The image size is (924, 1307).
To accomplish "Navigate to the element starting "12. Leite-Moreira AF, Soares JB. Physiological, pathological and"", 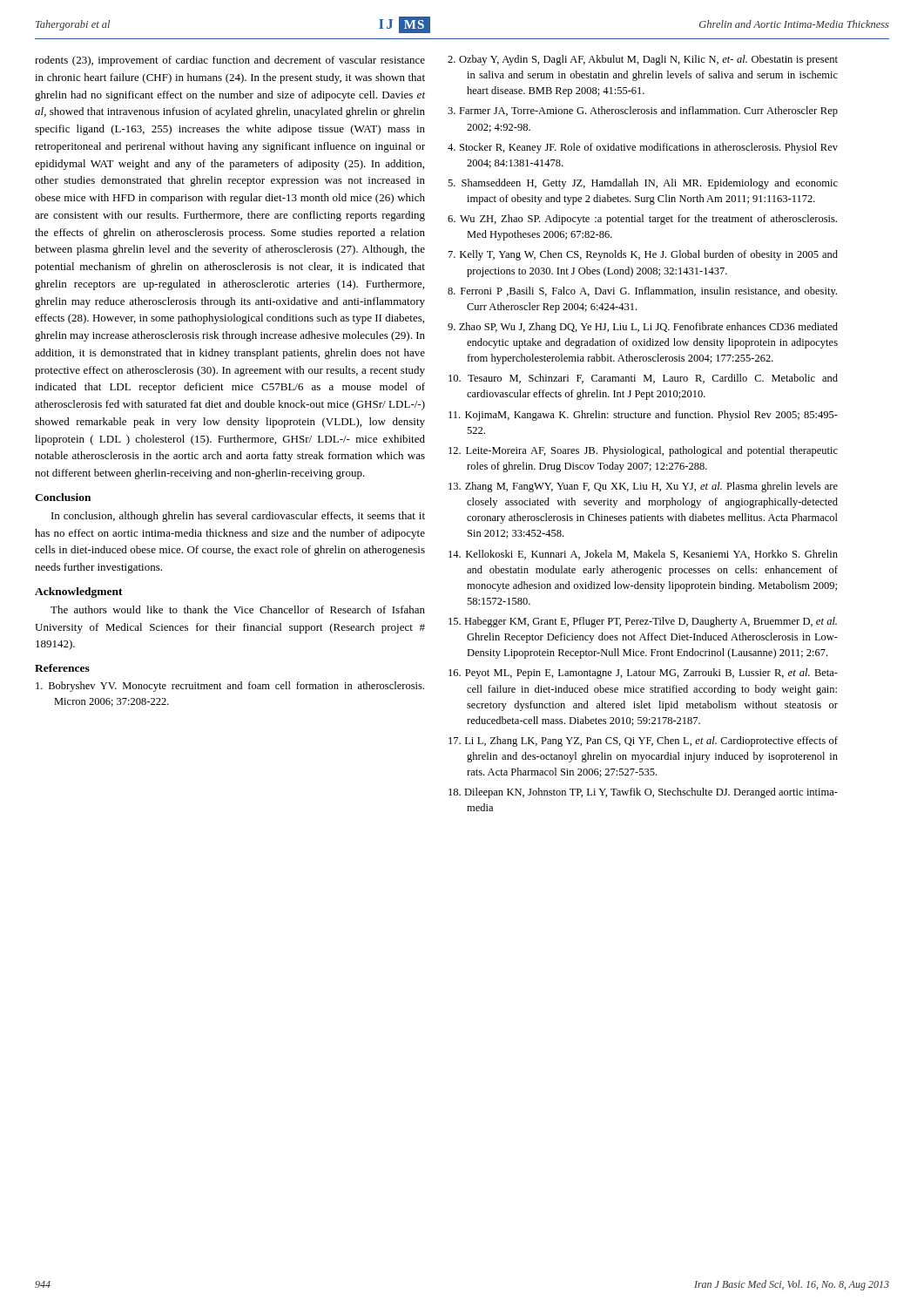I will point(643,458).
